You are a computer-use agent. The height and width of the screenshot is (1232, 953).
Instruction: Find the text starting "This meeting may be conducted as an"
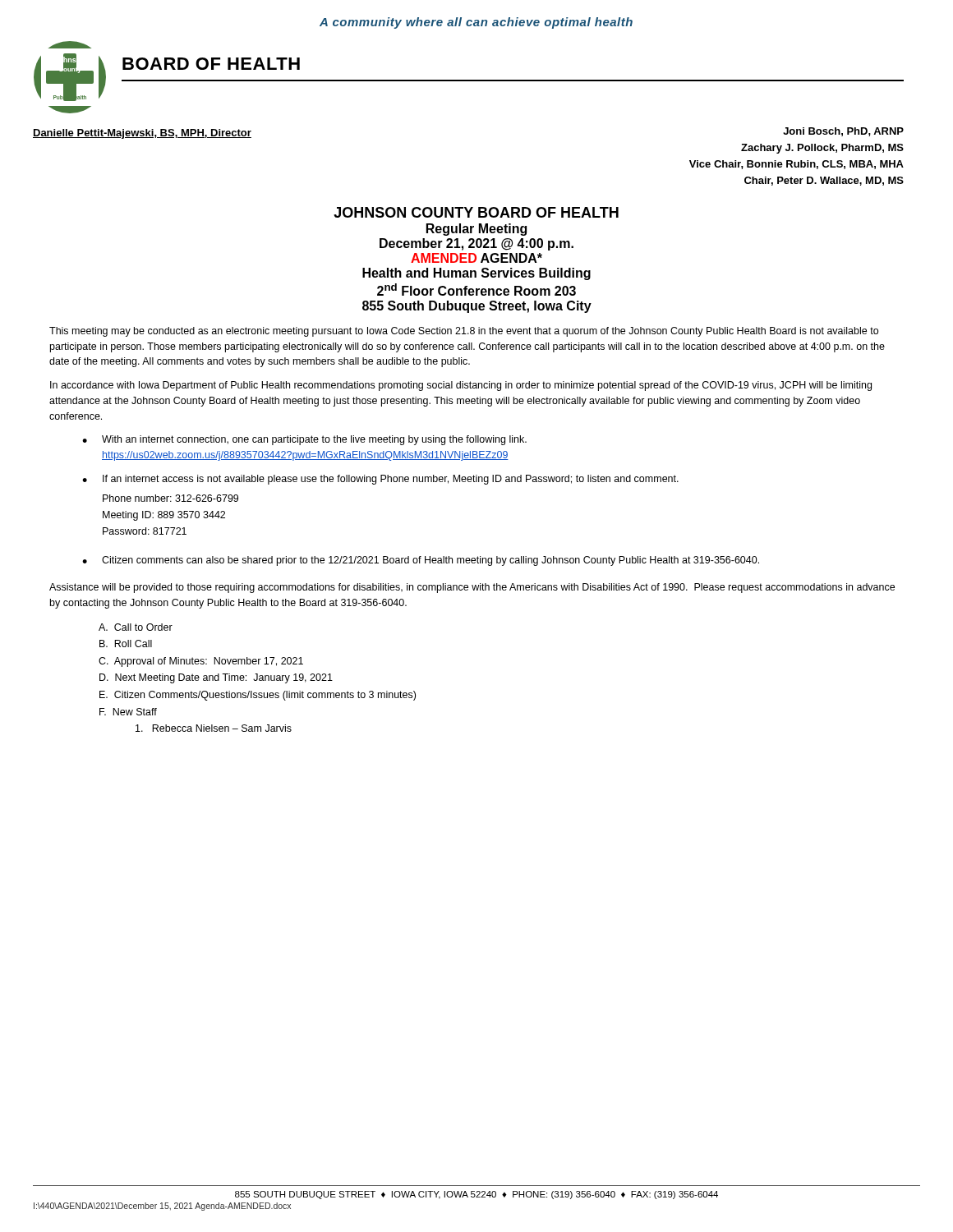(x=467, y=346)
